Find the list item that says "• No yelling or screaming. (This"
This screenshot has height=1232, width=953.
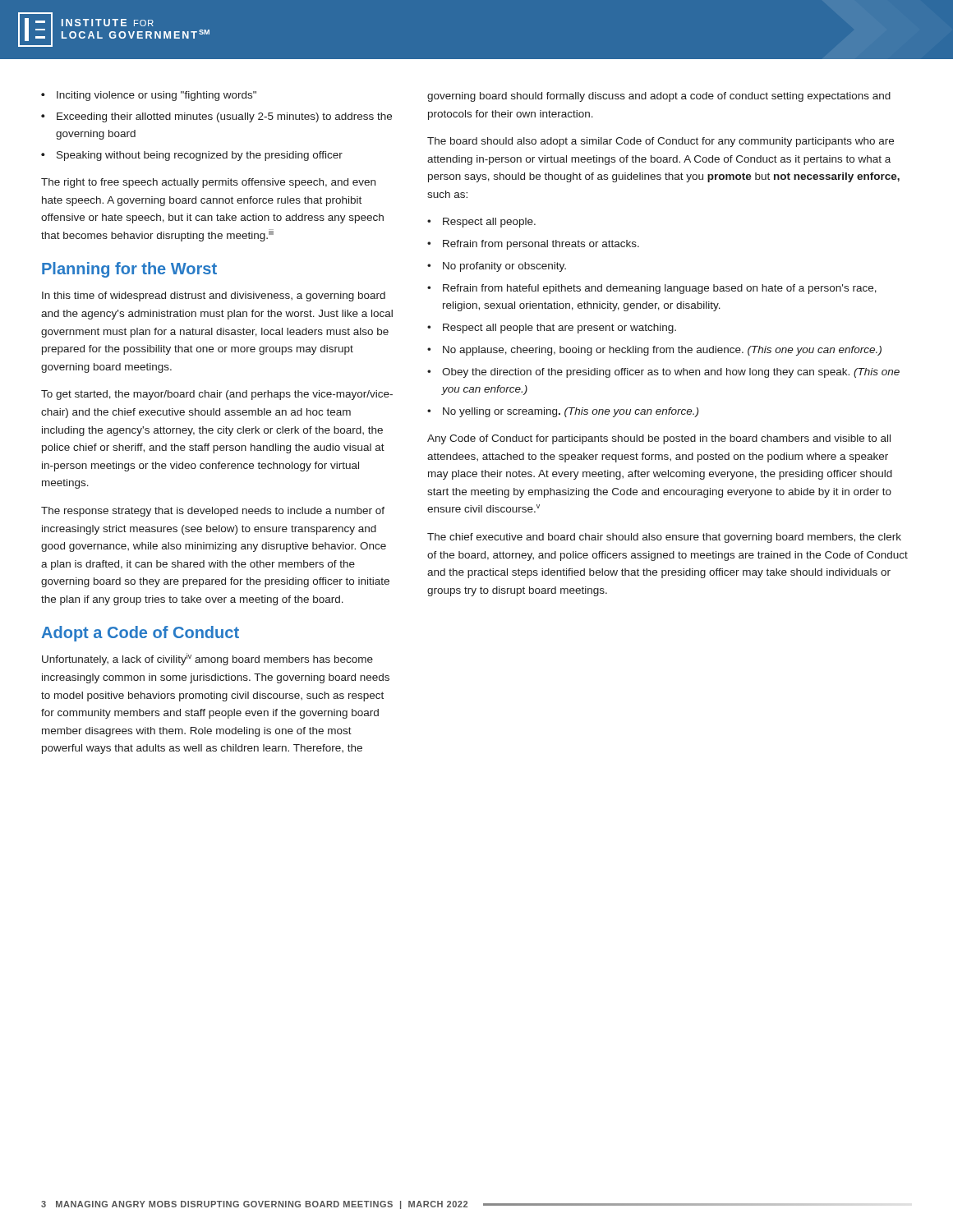pyautogui.click(x=563, y=411)
